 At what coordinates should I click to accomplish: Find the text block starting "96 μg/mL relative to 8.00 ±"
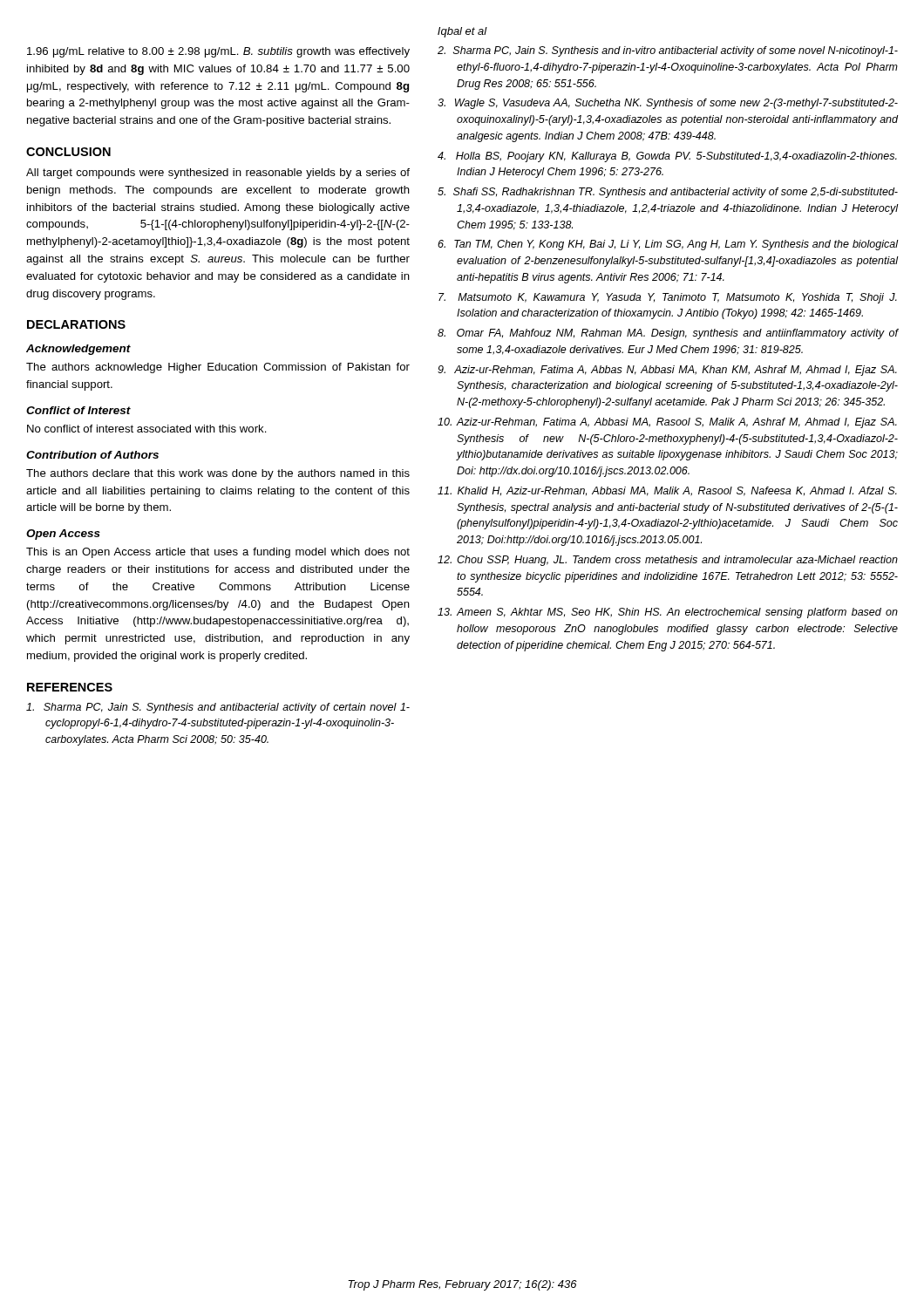coord(218,86)
